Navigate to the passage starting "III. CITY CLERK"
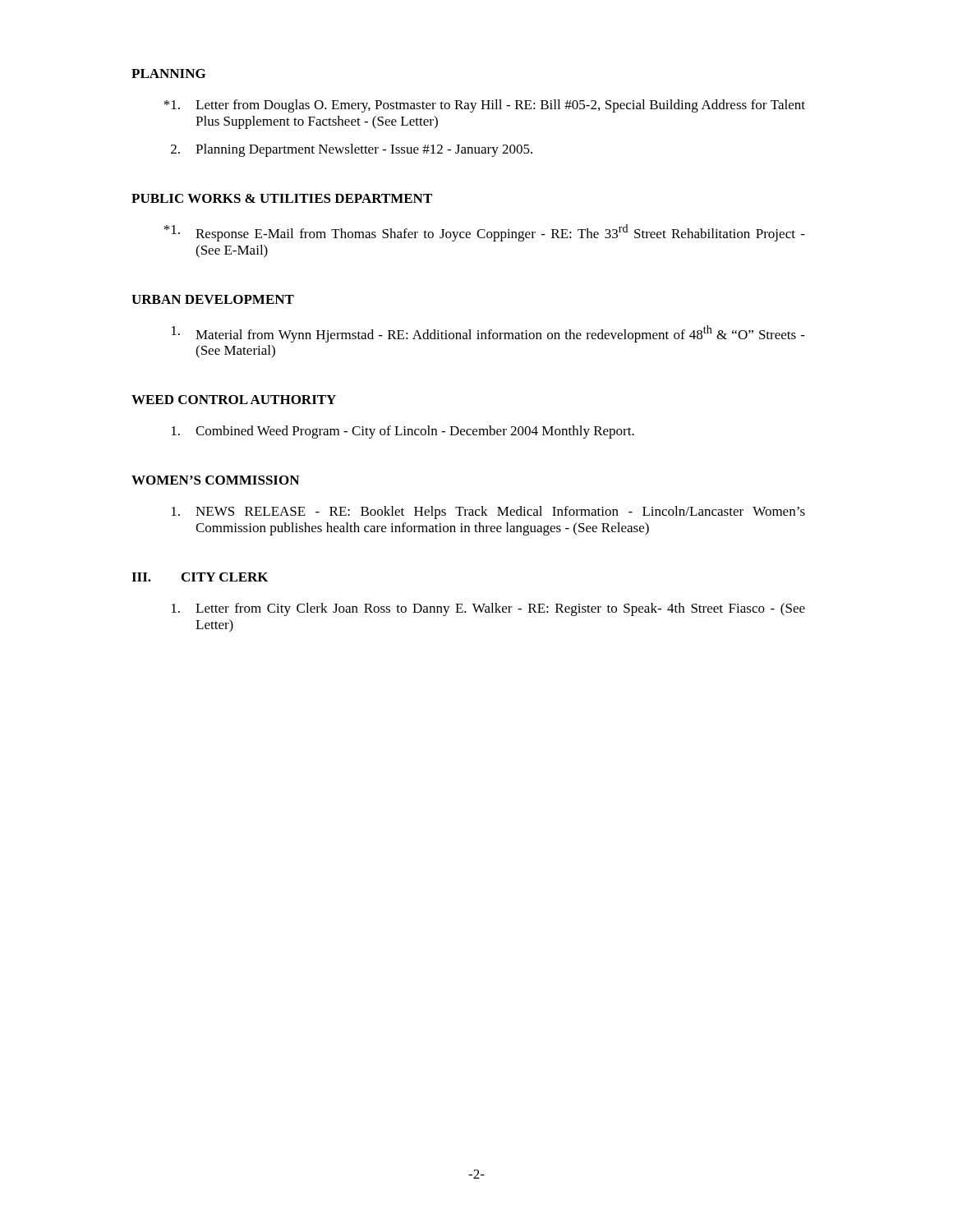This screenshot has height=1232, width=953. [x=200, y=578]
